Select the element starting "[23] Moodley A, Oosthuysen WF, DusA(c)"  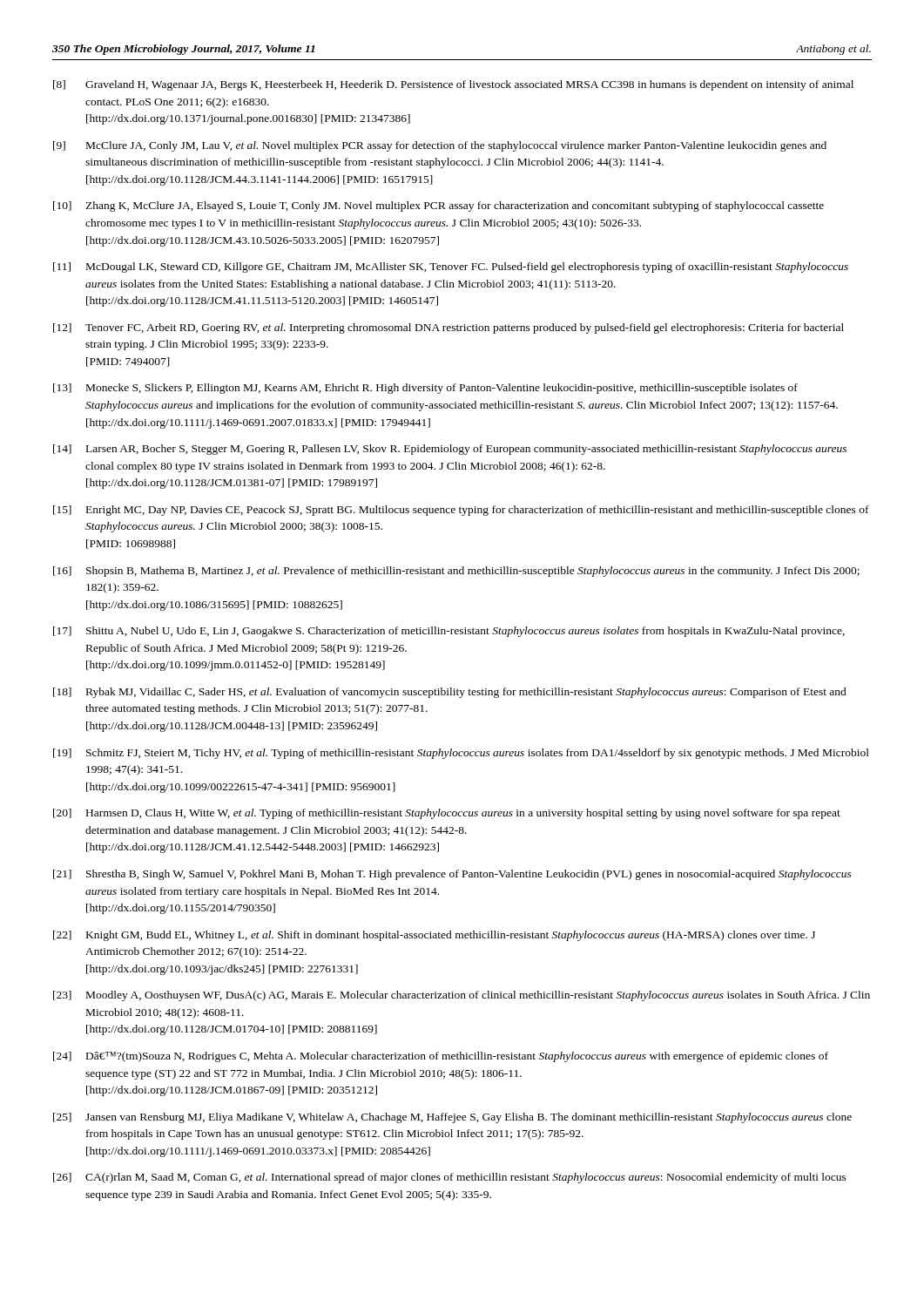coord(462,996)
